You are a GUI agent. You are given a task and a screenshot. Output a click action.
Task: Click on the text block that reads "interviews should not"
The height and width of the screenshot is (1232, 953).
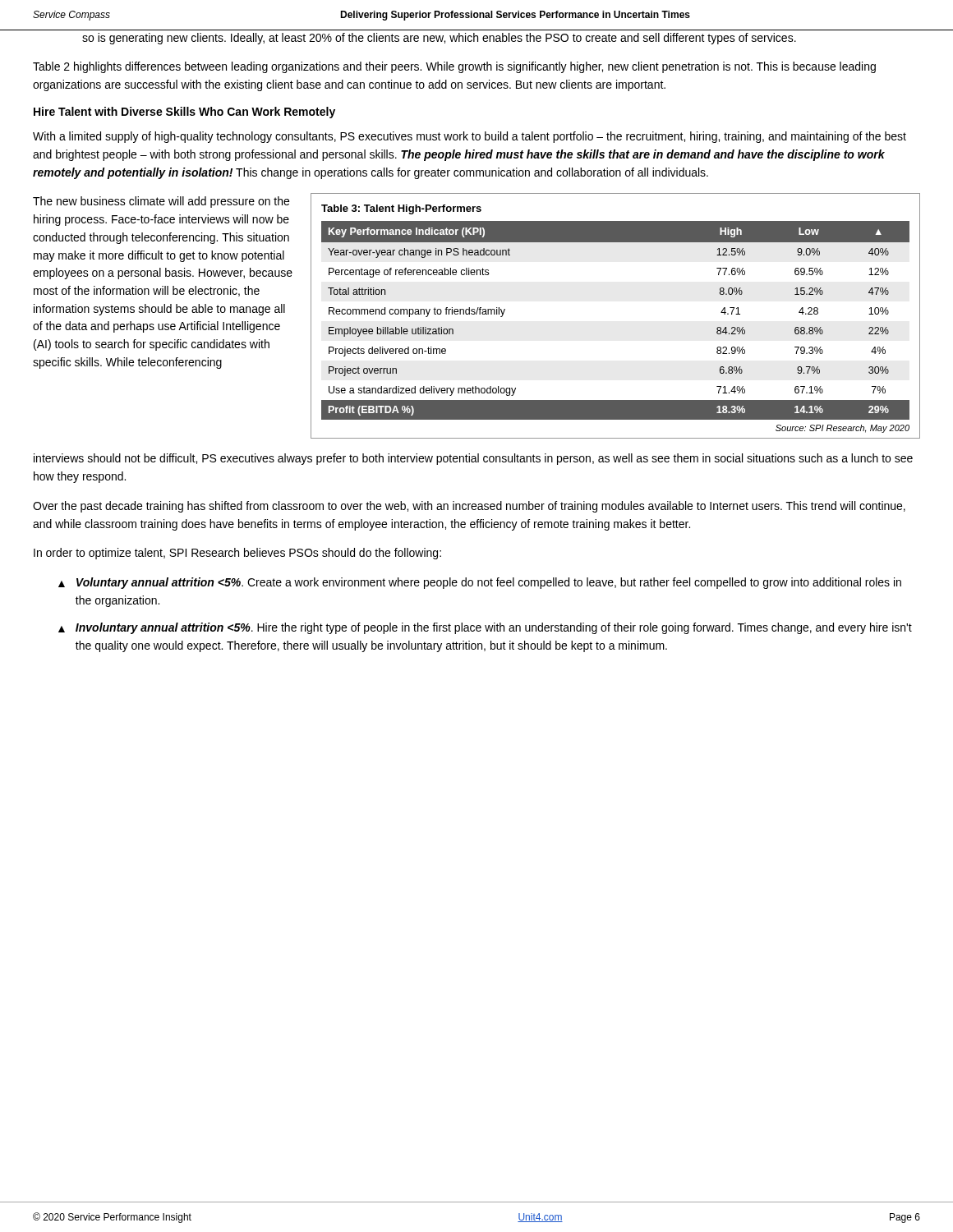click(x=473, y=468)
